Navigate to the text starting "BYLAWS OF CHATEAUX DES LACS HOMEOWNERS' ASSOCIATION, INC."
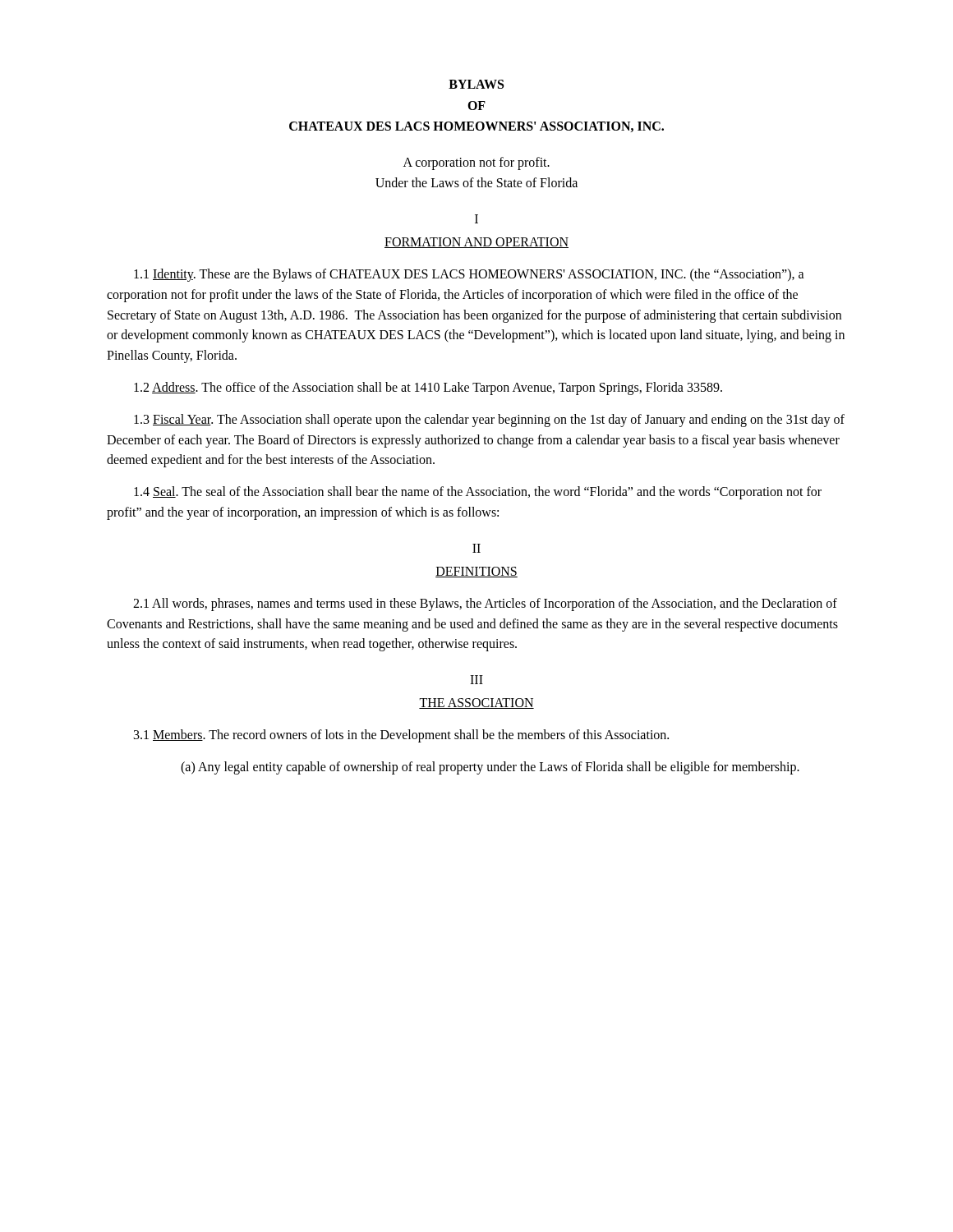 476,105
